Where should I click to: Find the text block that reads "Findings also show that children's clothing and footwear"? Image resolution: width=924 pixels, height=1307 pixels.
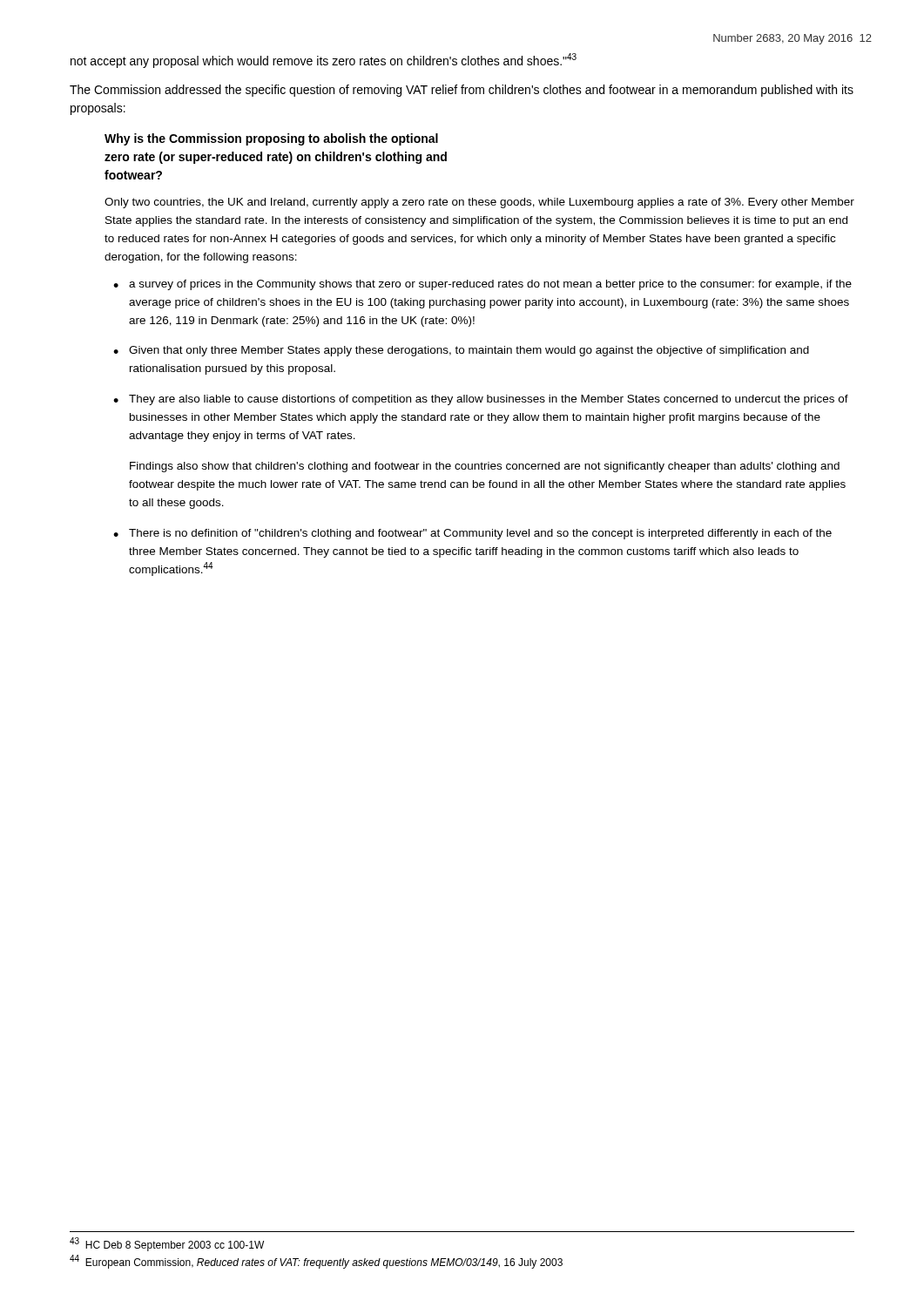click(487, 484)
